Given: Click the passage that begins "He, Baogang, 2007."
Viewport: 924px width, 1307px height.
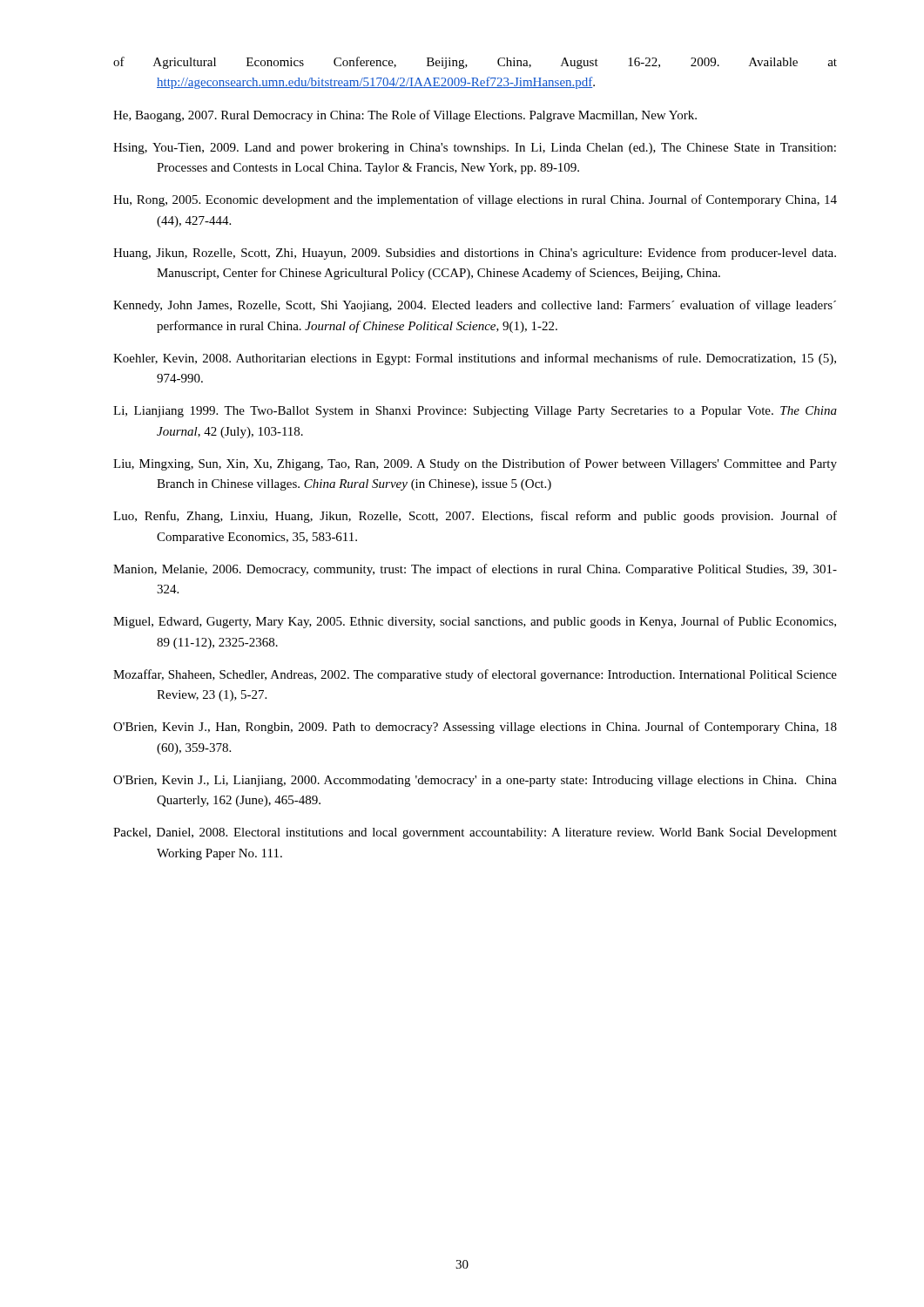Looking at the screenshot, I should pos(405,115).
